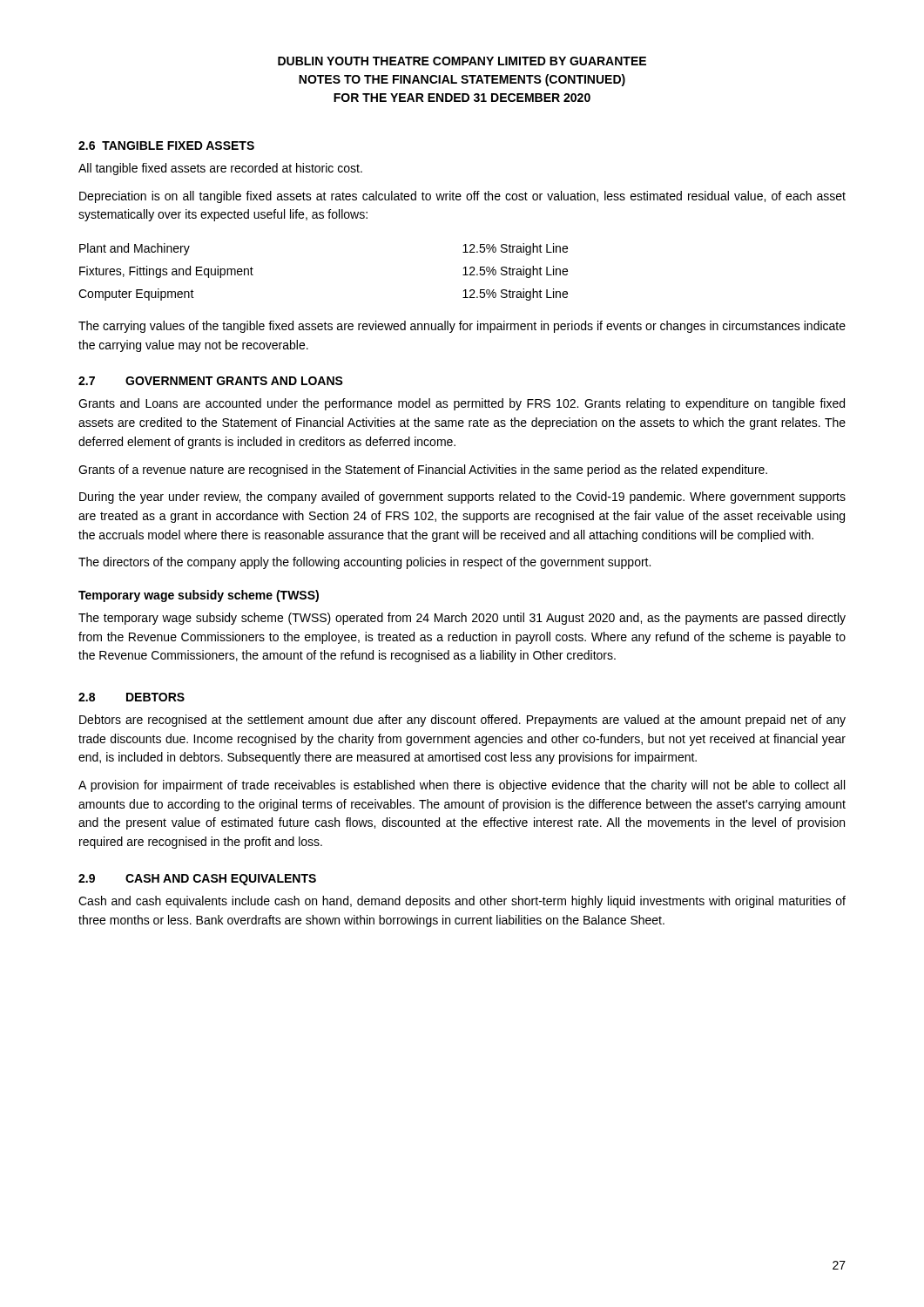Click on the text block starting "During the year under review, the company availed"

click(x=462, y=516)
